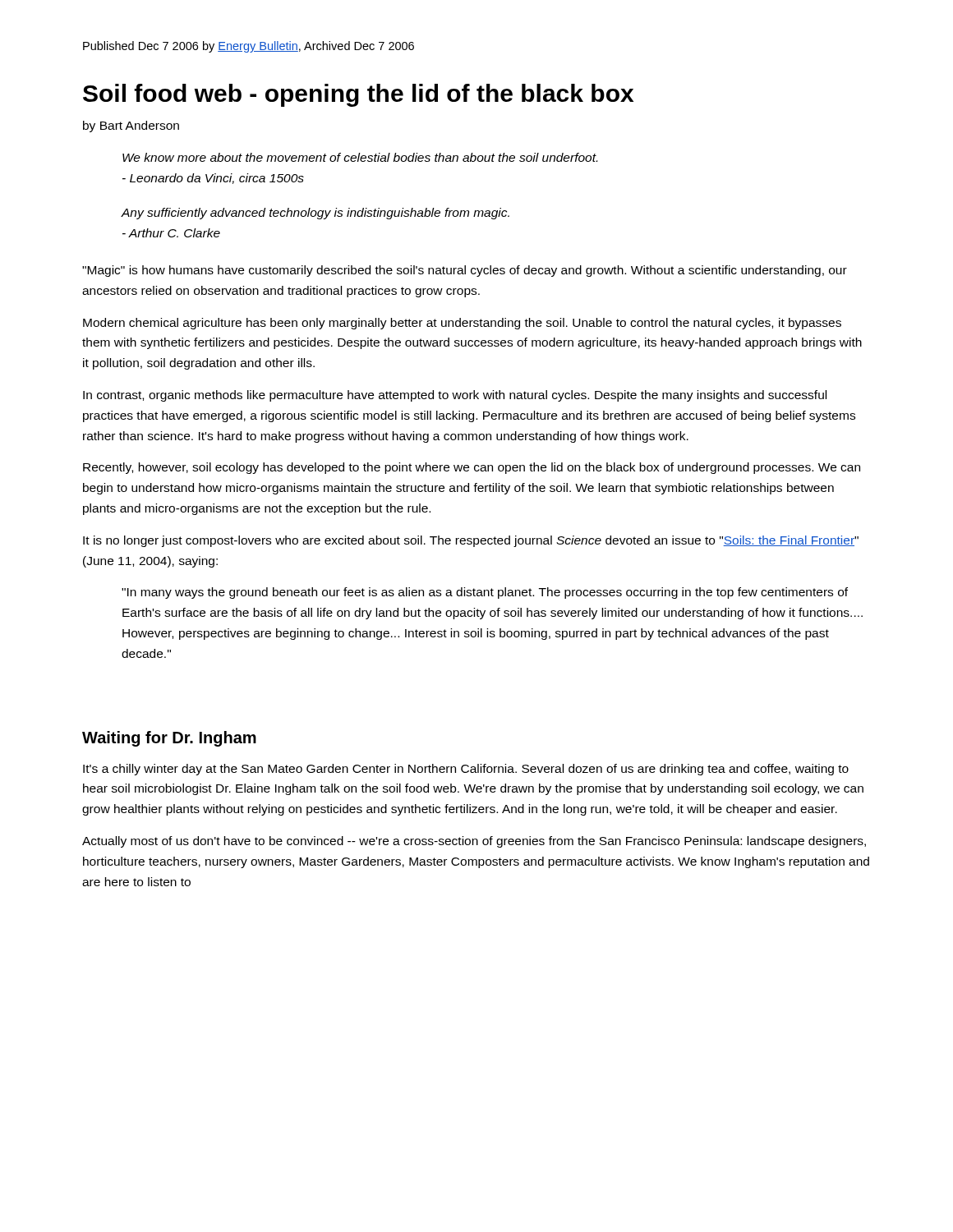
Task: Select the element starting ""Magic" is how"
Action: [x=464, y=280]
